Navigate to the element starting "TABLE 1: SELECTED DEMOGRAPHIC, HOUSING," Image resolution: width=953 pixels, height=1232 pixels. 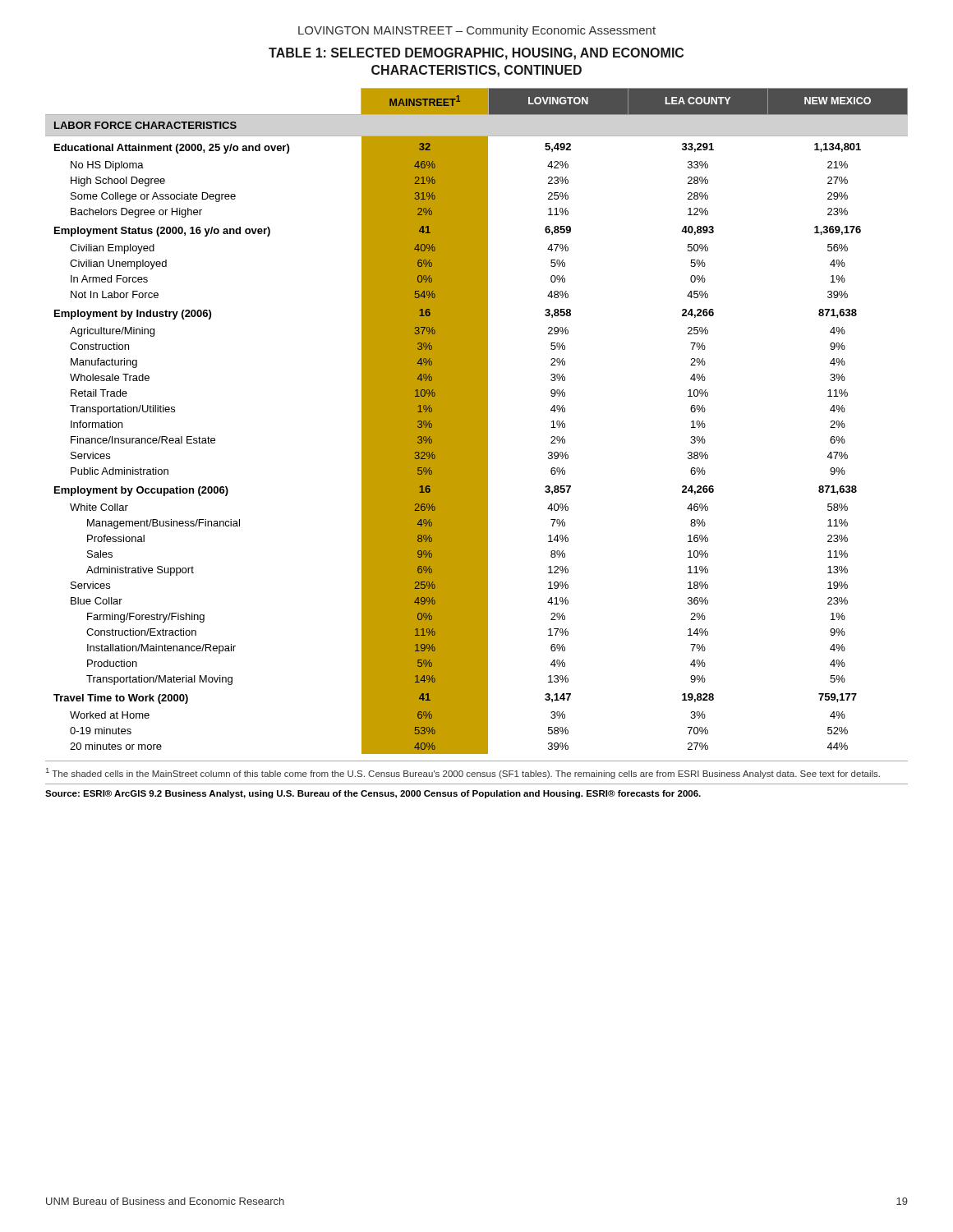coord(476,61)
